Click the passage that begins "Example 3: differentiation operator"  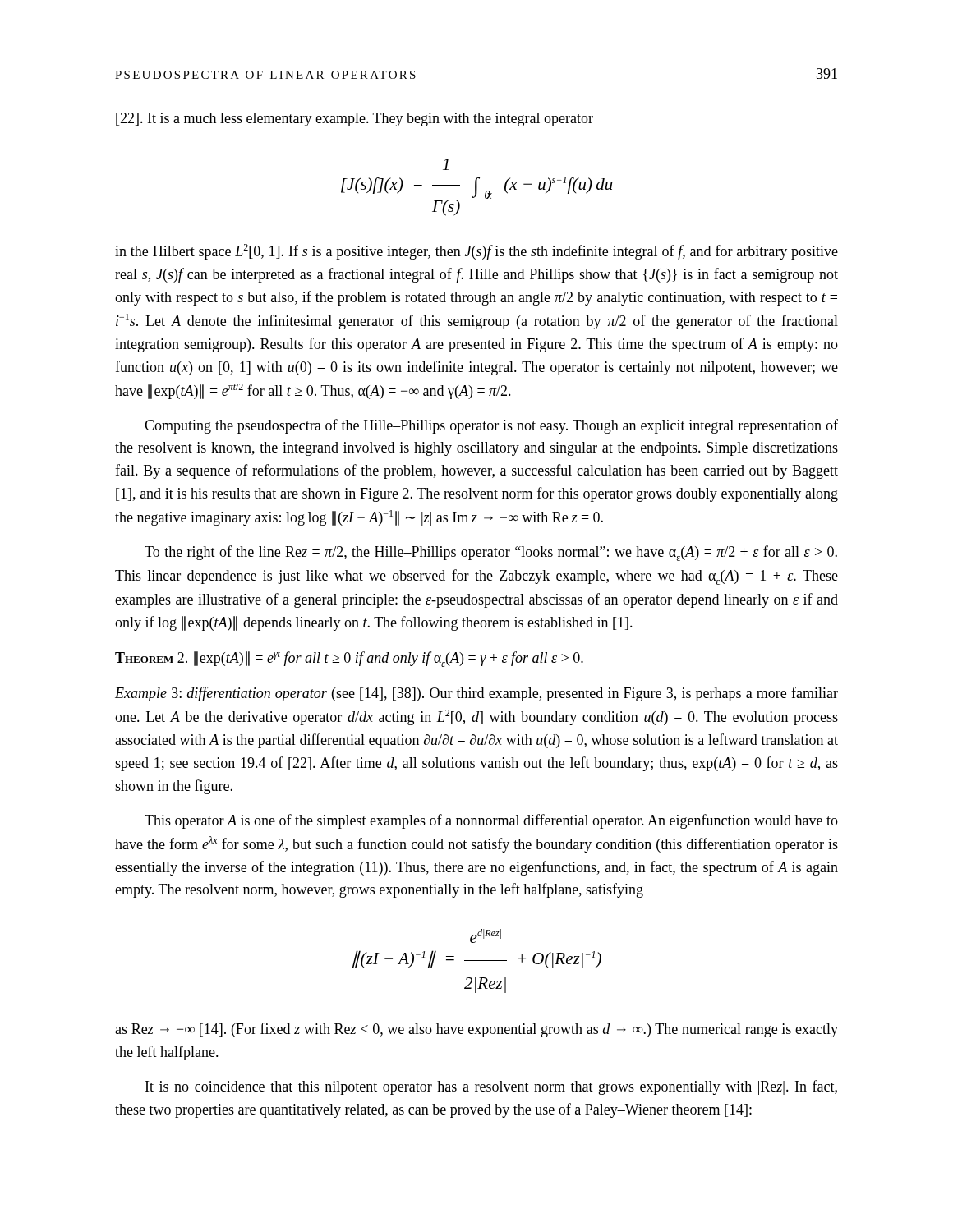pos(476,740)
